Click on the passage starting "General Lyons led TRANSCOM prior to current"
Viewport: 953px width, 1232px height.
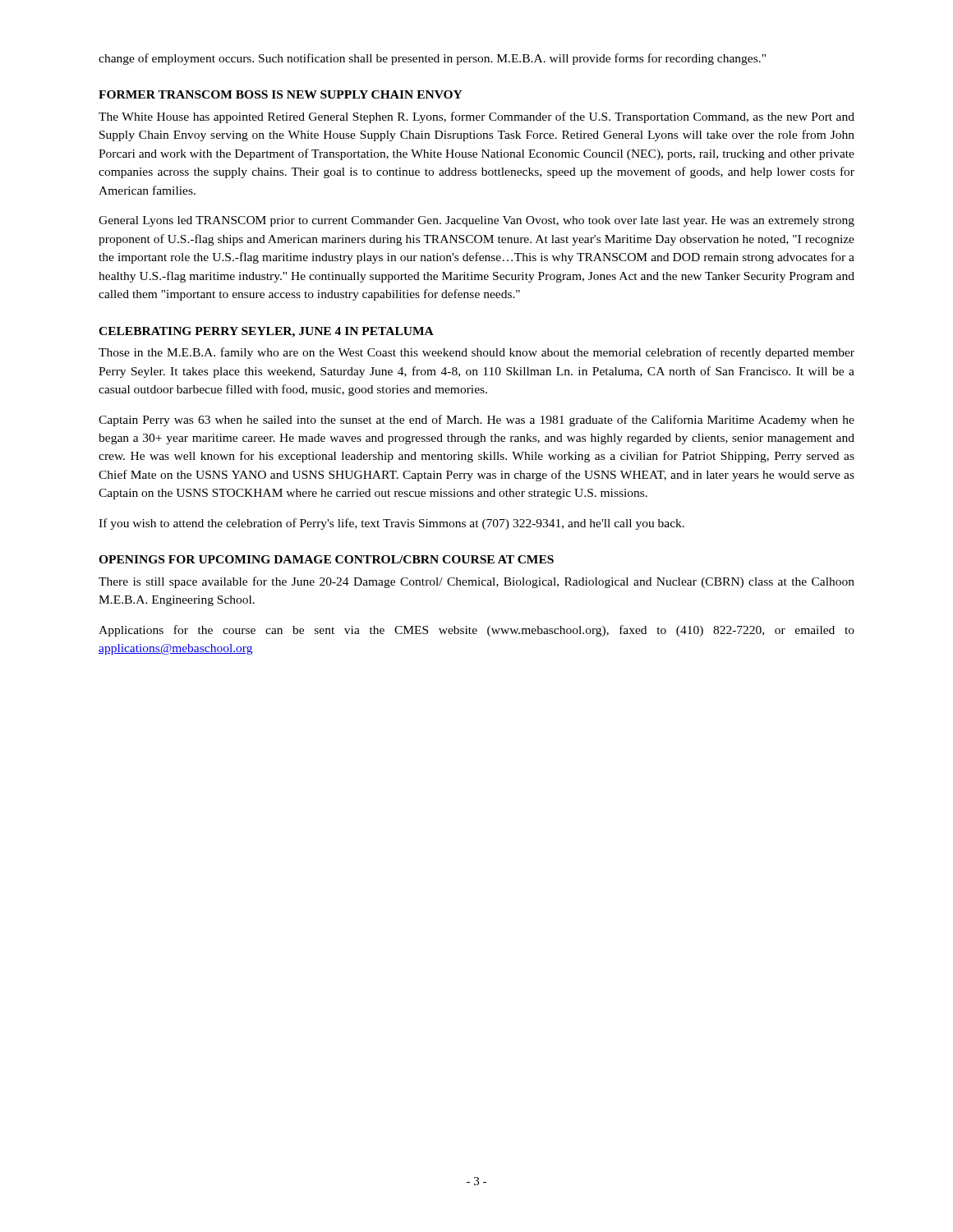(x=476, y=257)
